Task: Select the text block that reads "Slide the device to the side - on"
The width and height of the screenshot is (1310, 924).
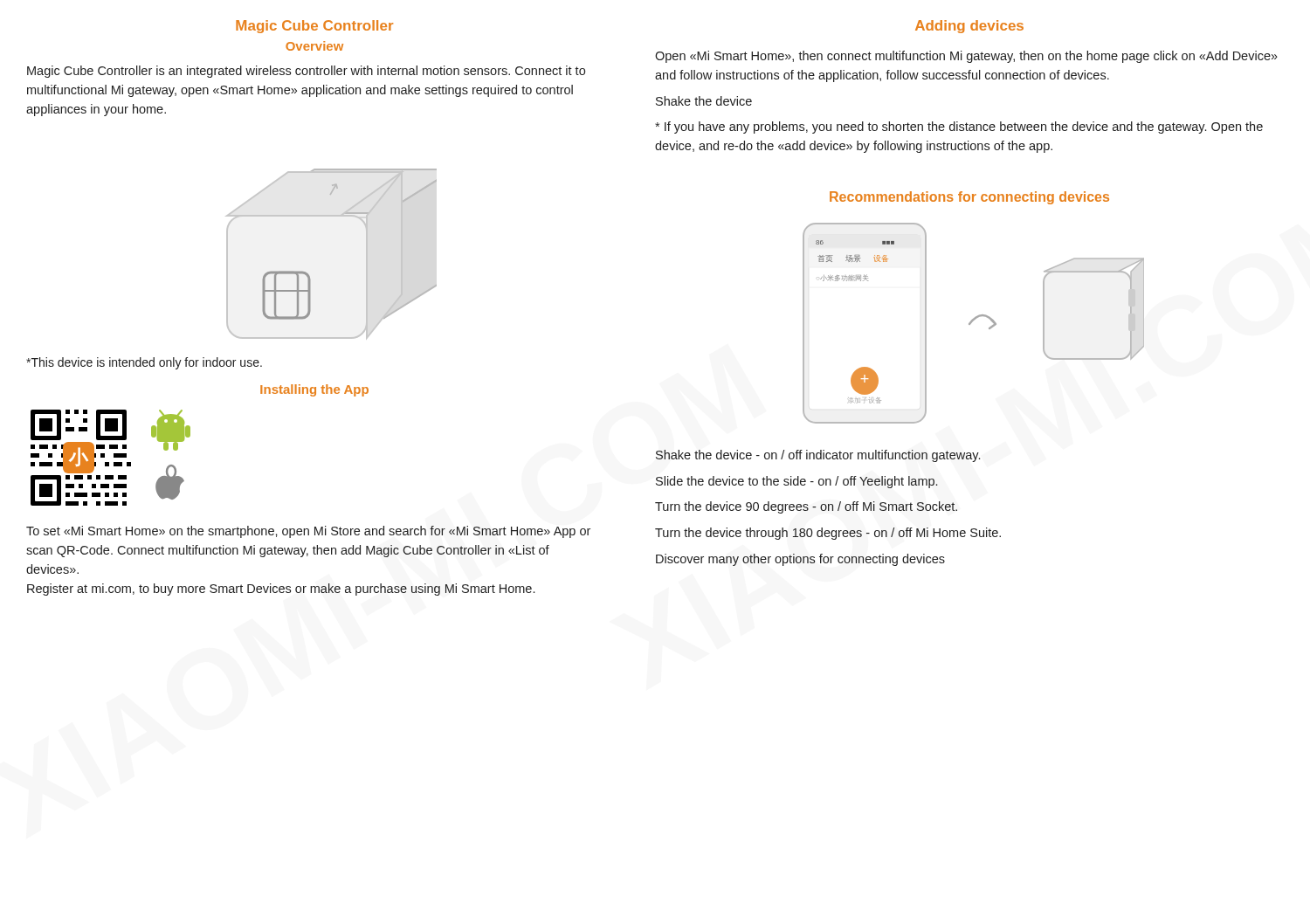Action: [x=797, y=481]
